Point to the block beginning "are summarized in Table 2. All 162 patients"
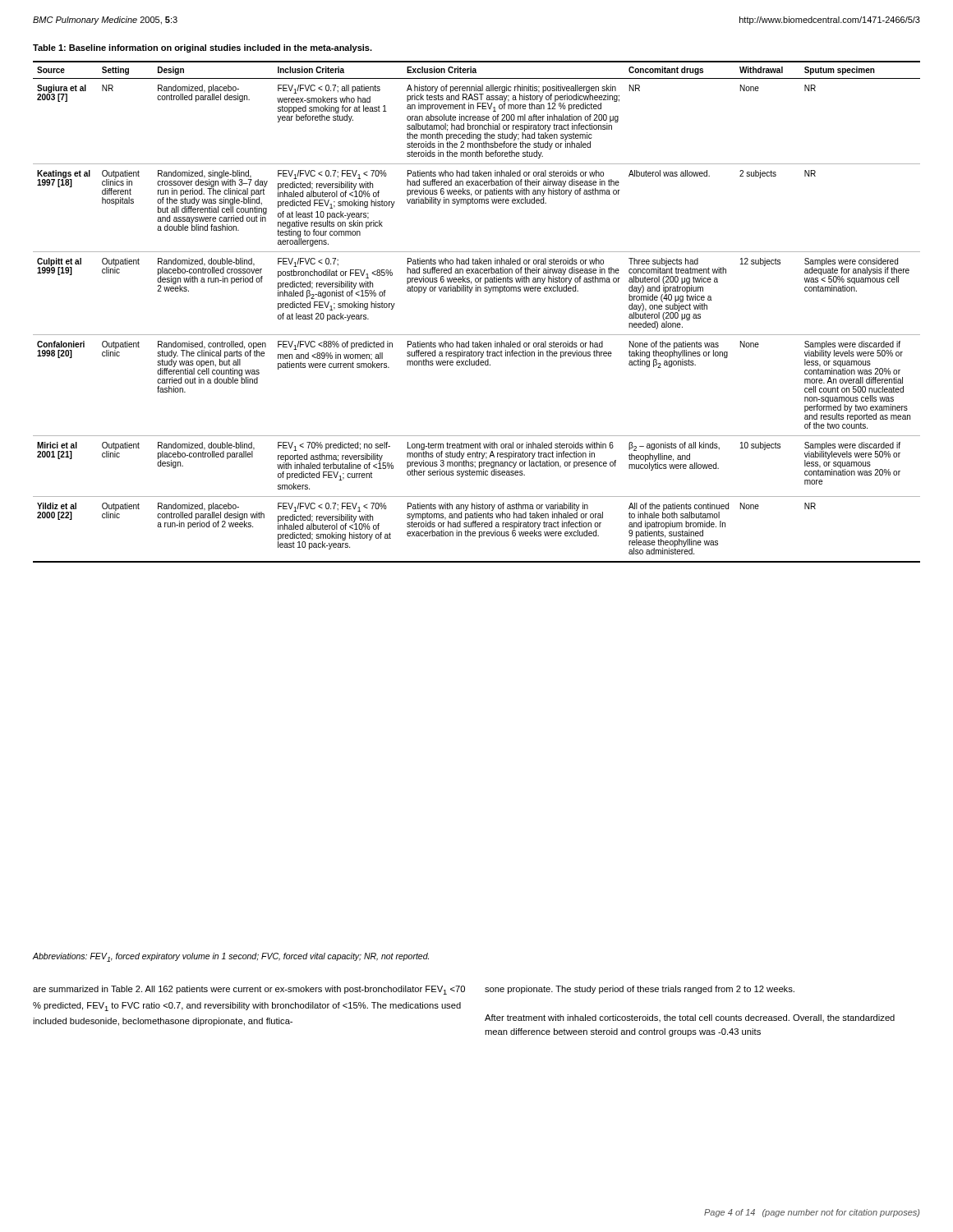The height and width of the screenshot is (1232, 953). [249, 1005]
